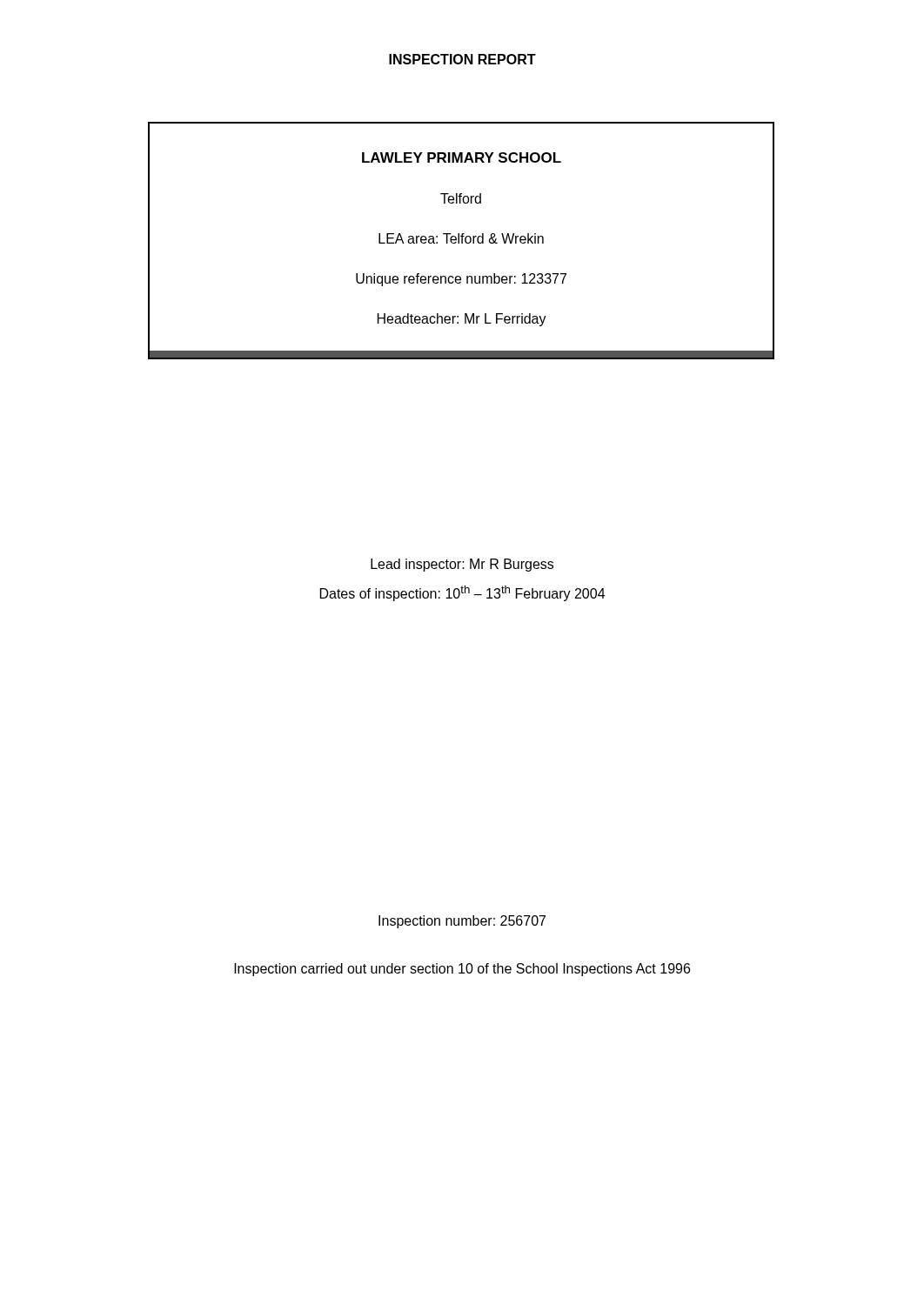
Task: Point to the region starting "Inspection carried out under section 10 of"
Action: pos(462,969)
